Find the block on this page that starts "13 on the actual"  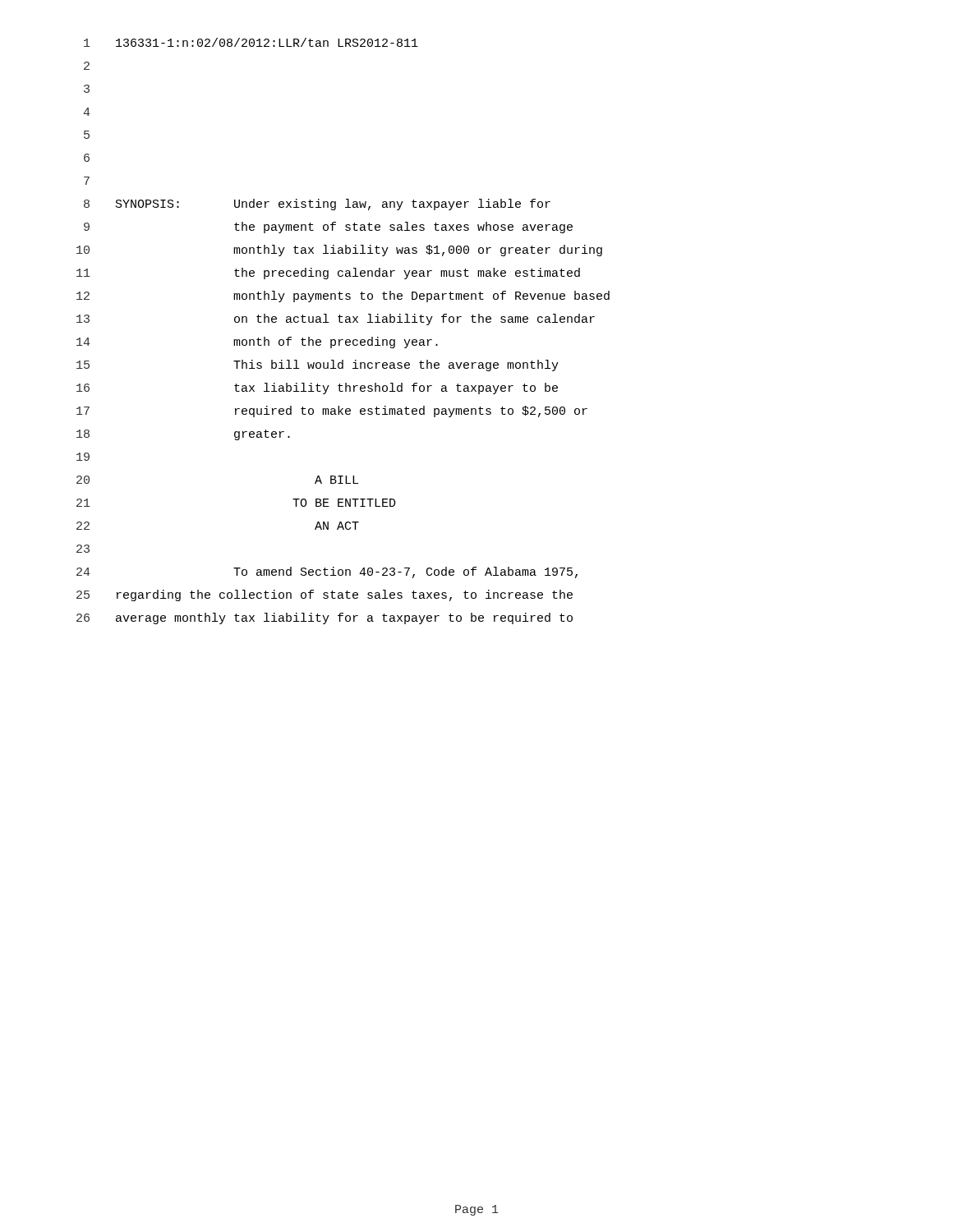[476, 320]
